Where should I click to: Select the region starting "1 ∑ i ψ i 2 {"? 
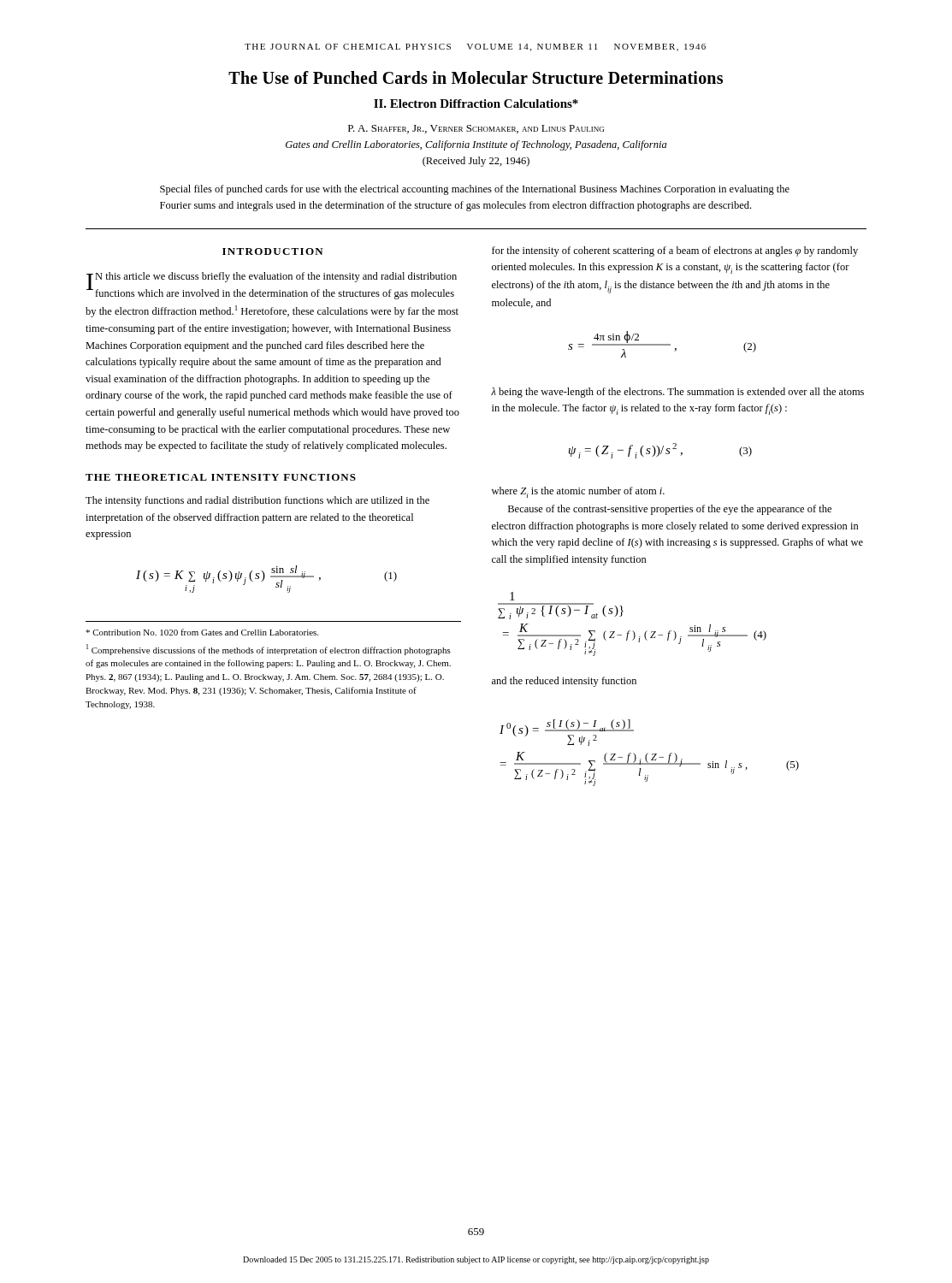[679, 620]
